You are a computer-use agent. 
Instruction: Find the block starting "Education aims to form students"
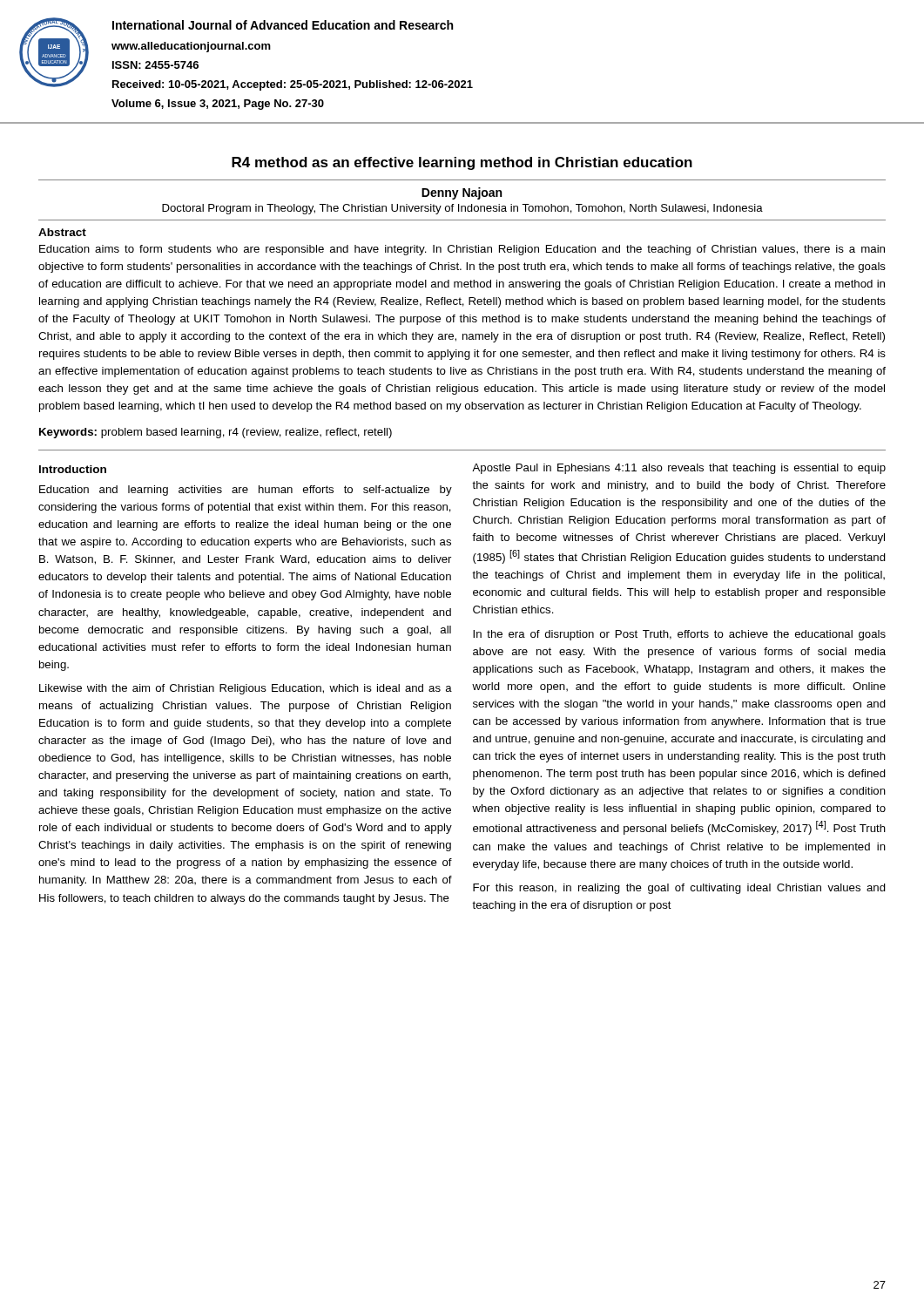(462, 327)
